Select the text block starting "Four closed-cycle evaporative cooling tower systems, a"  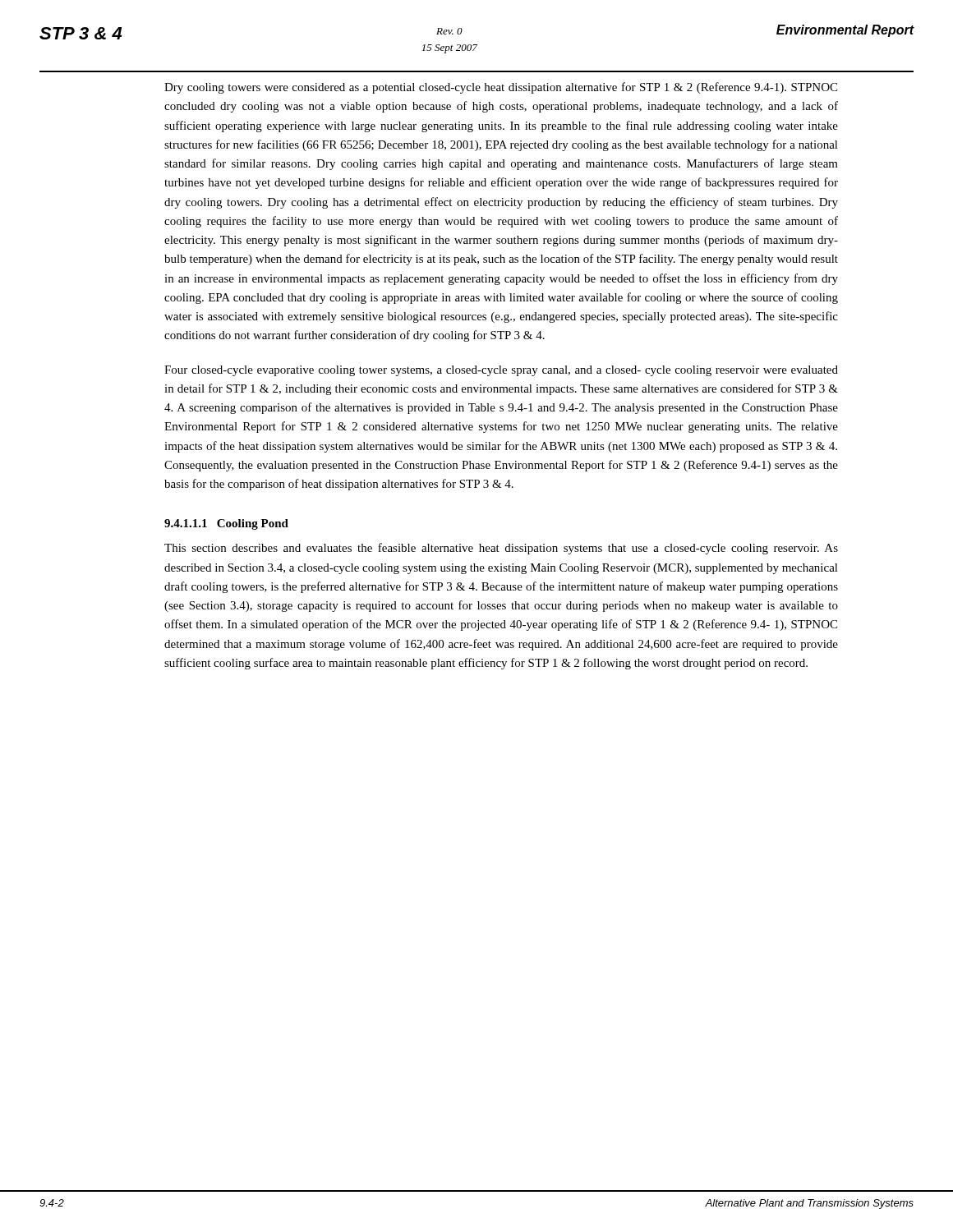point(501,426)
